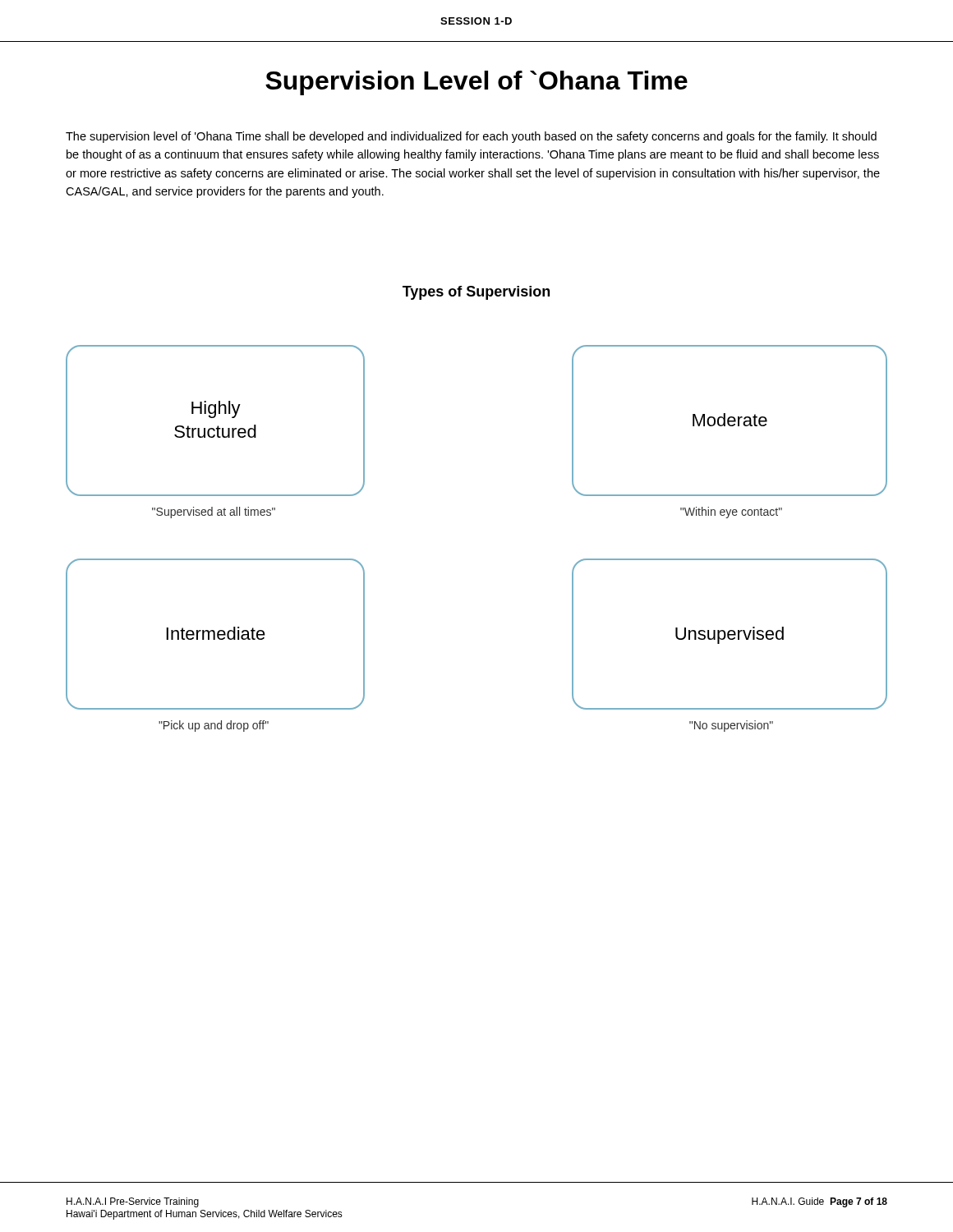Select the element starting "Types of Supervision"

[476, 292]
